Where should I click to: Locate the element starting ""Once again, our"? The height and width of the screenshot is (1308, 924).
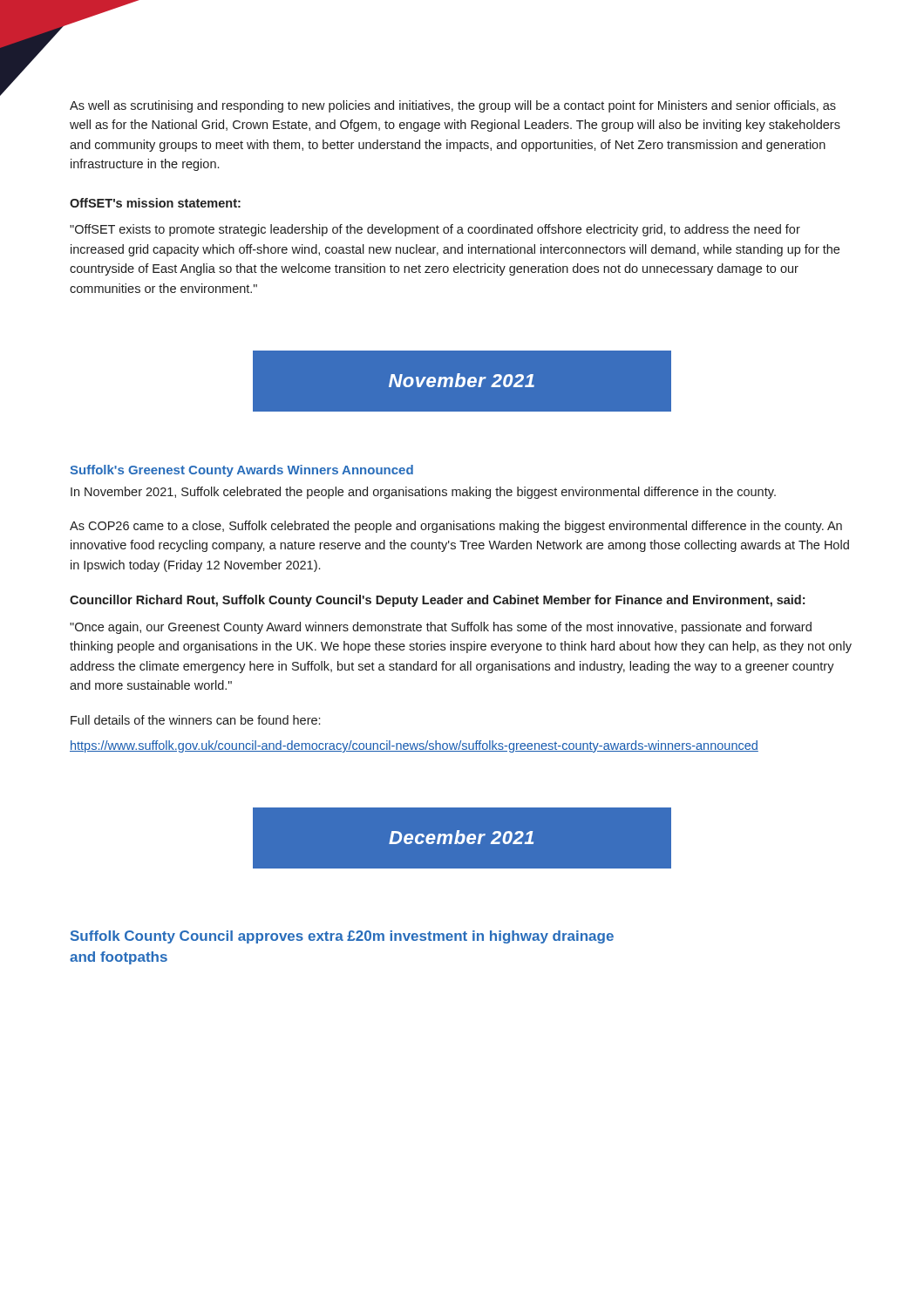click(461, 656)
